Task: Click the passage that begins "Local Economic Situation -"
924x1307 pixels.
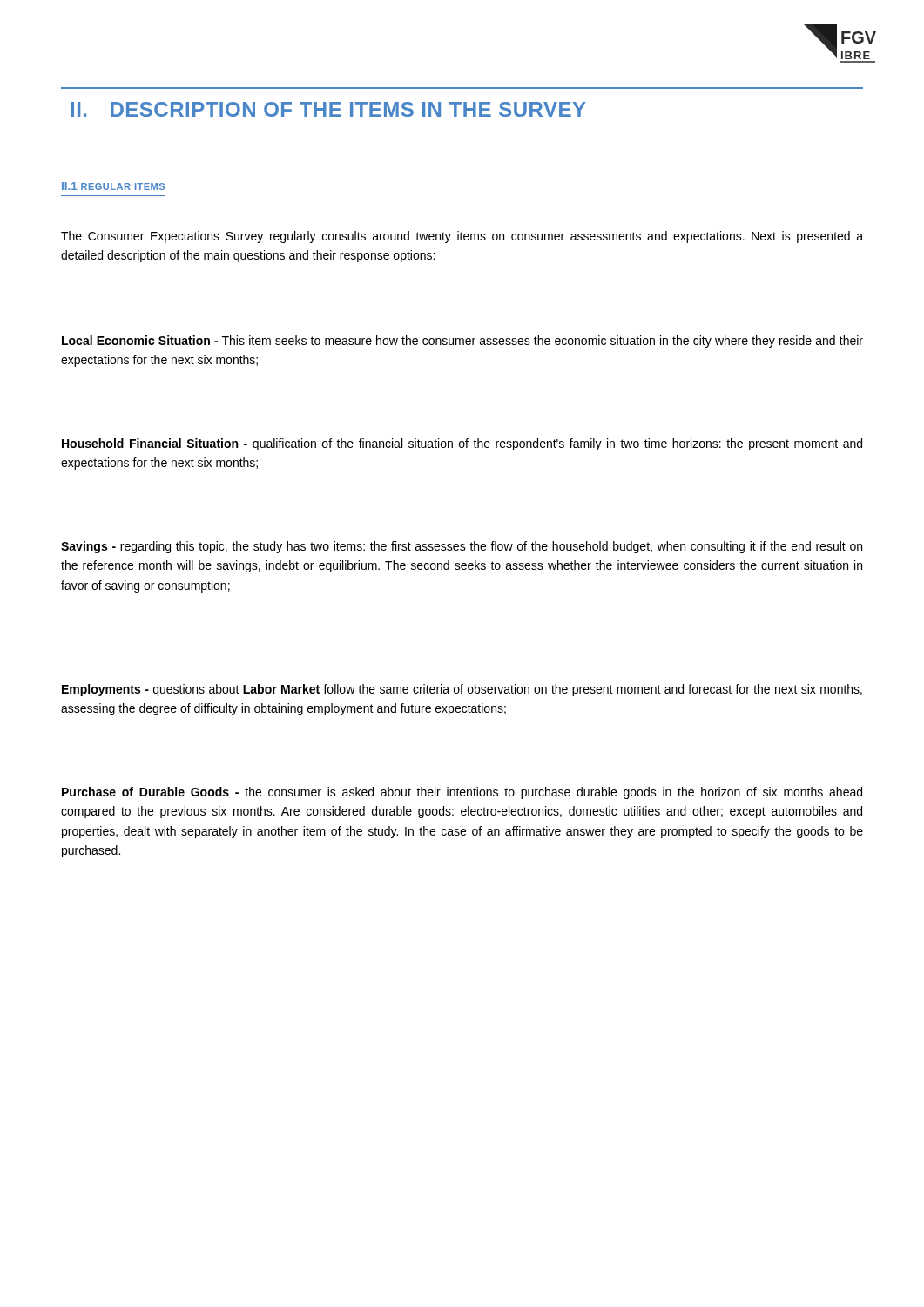Action: click(462, 350)
